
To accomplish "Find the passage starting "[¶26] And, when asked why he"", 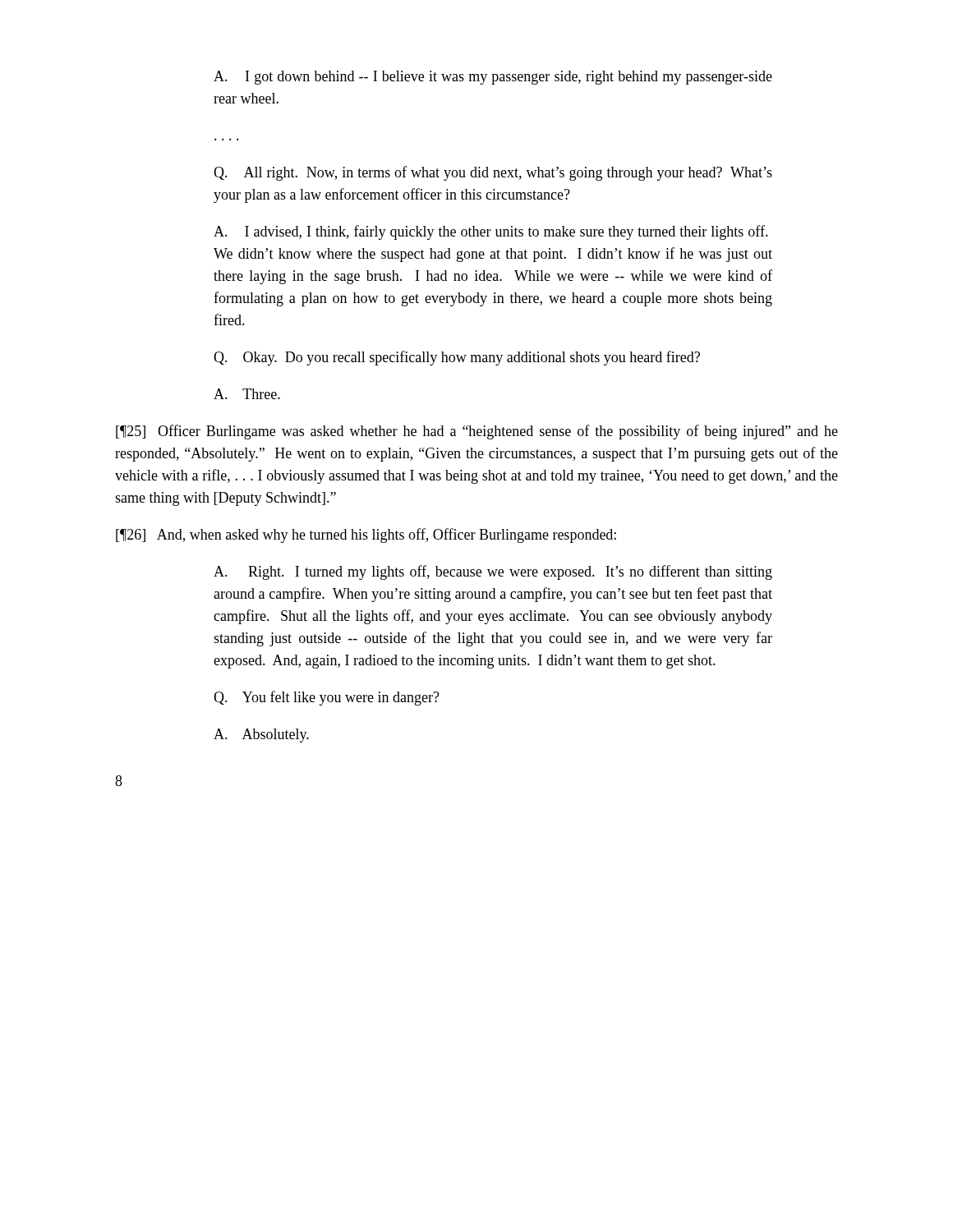I will [x=476, y=535].
